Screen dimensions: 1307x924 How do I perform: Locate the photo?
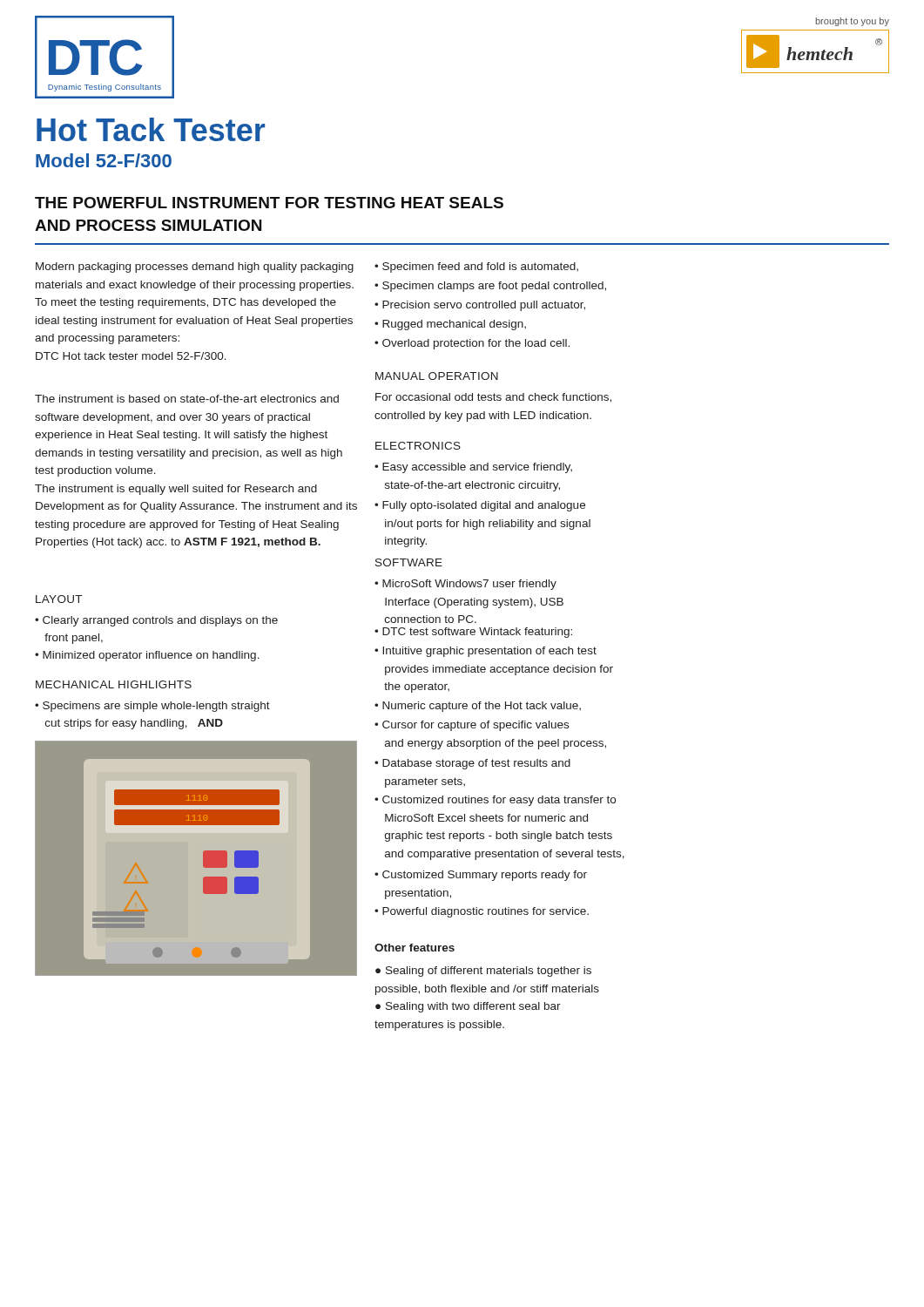pos(196,858)
